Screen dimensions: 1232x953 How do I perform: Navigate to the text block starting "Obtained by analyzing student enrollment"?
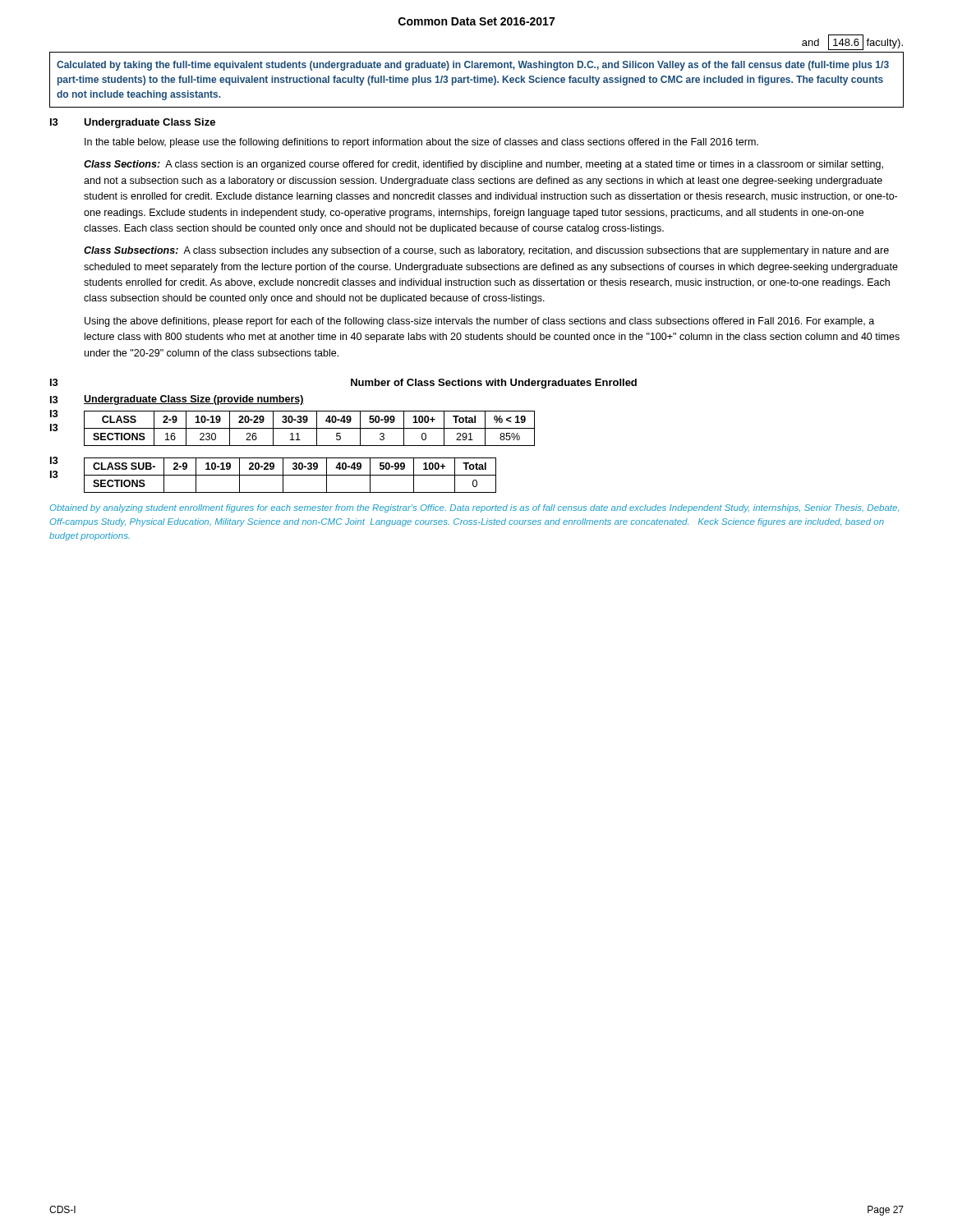[x=475, y=522]
